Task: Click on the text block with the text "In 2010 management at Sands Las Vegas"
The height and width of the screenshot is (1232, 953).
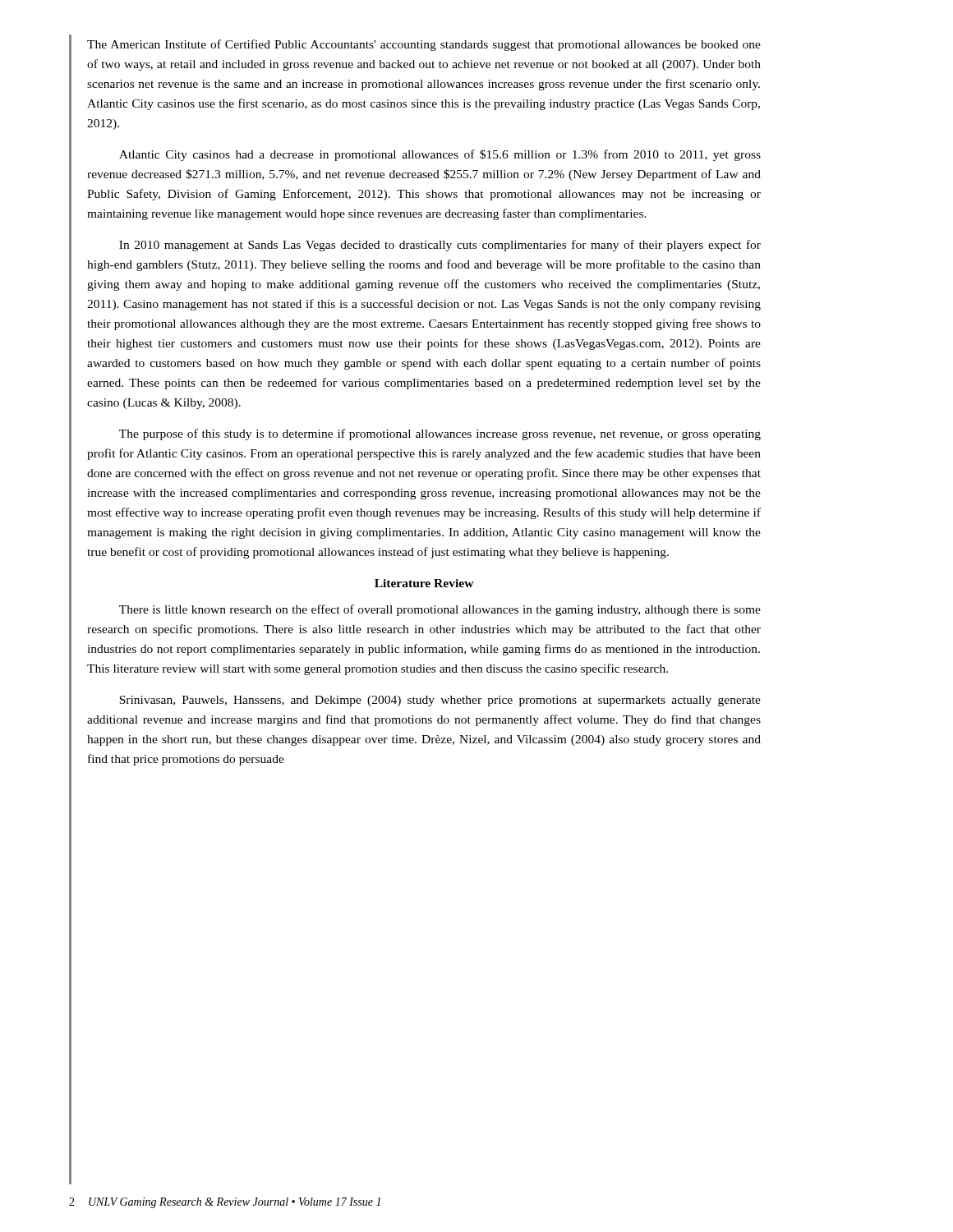Action: coord(424,324)
